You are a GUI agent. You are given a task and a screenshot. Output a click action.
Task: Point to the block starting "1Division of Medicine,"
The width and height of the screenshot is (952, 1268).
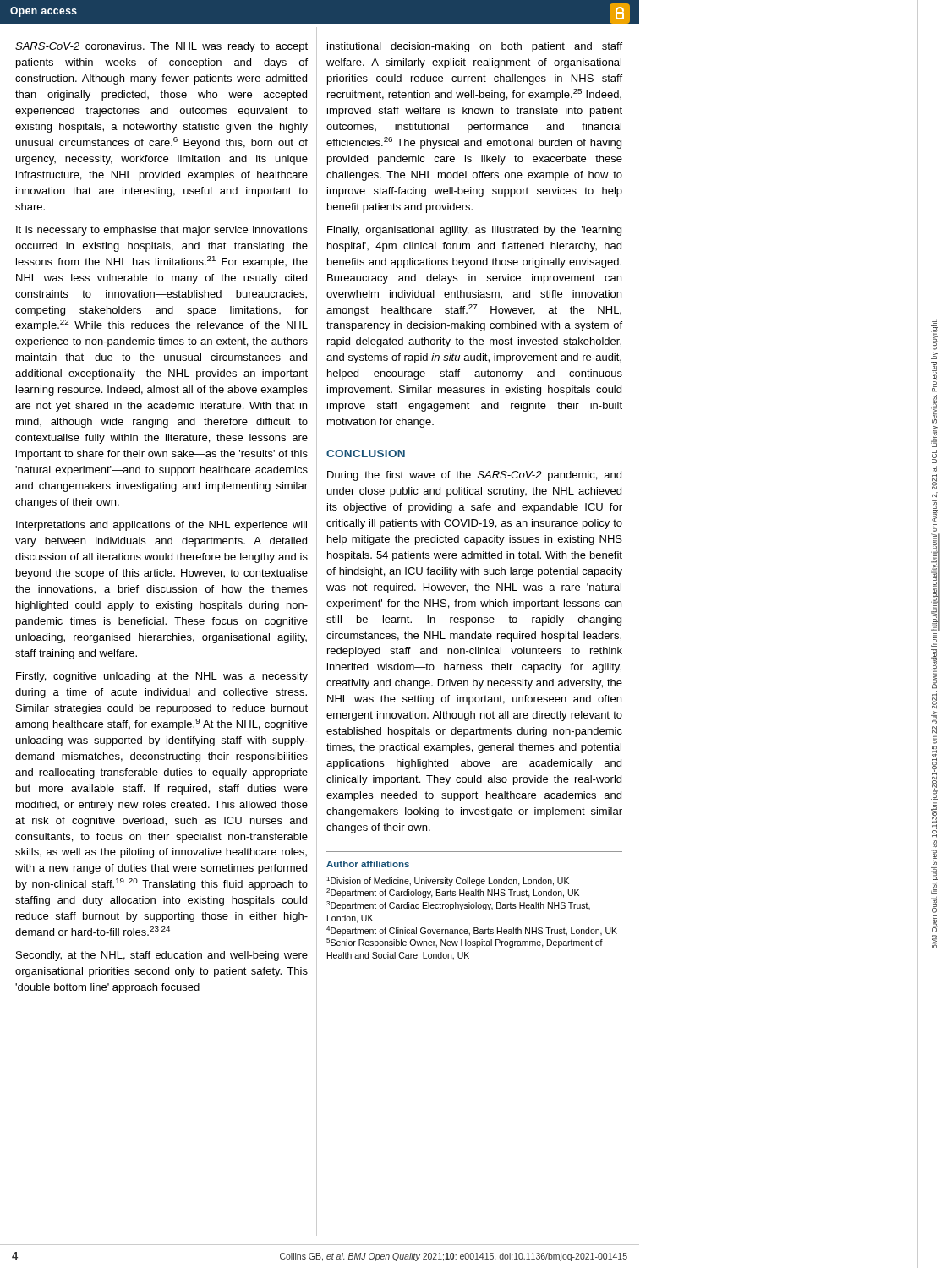tap(472, 917)
